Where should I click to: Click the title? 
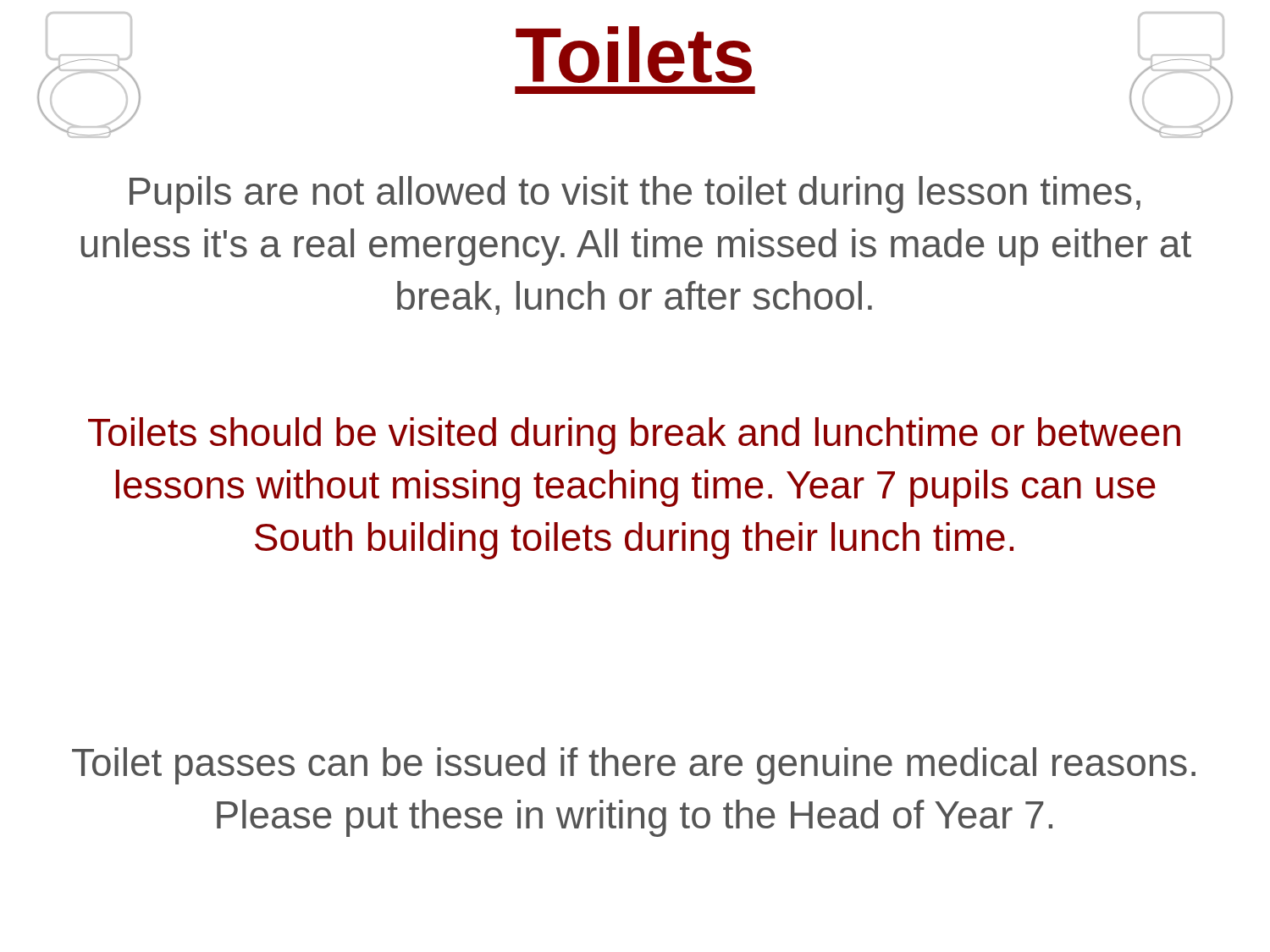point(635,56)
